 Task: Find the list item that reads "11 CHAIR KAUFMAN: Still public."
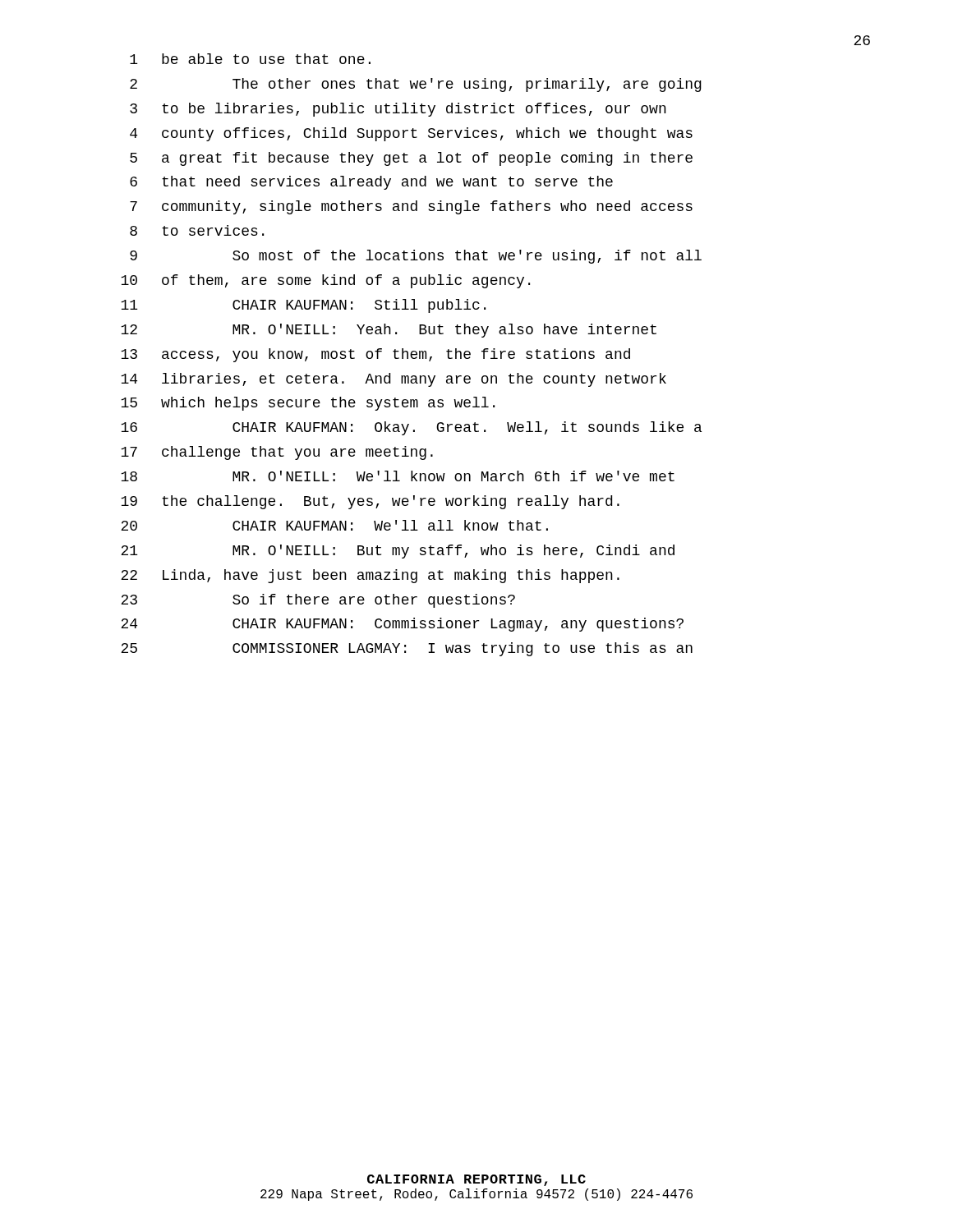[x=294, y=306]
